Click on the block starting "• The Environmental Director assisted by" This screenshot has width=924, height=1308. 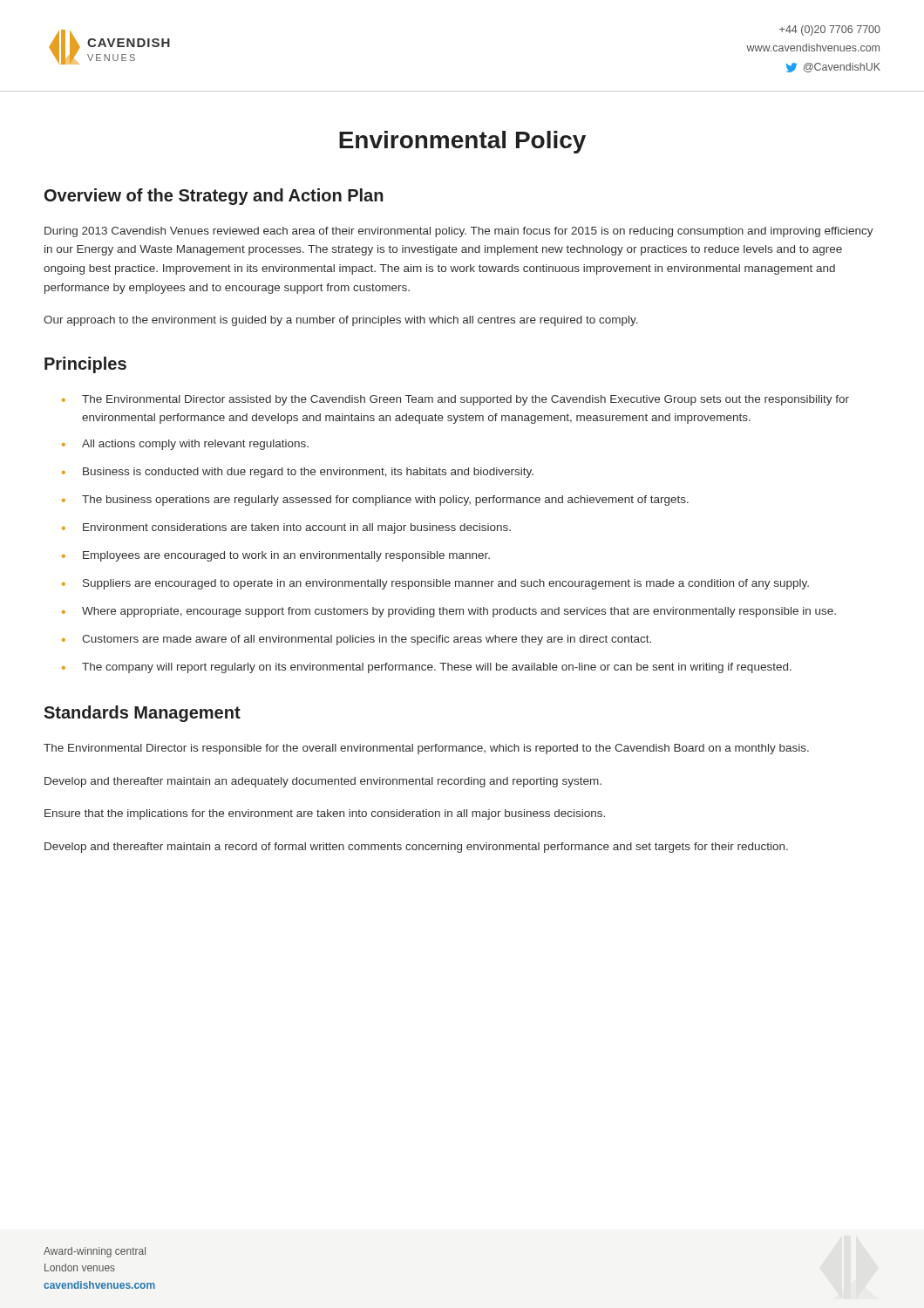(471, 408)
